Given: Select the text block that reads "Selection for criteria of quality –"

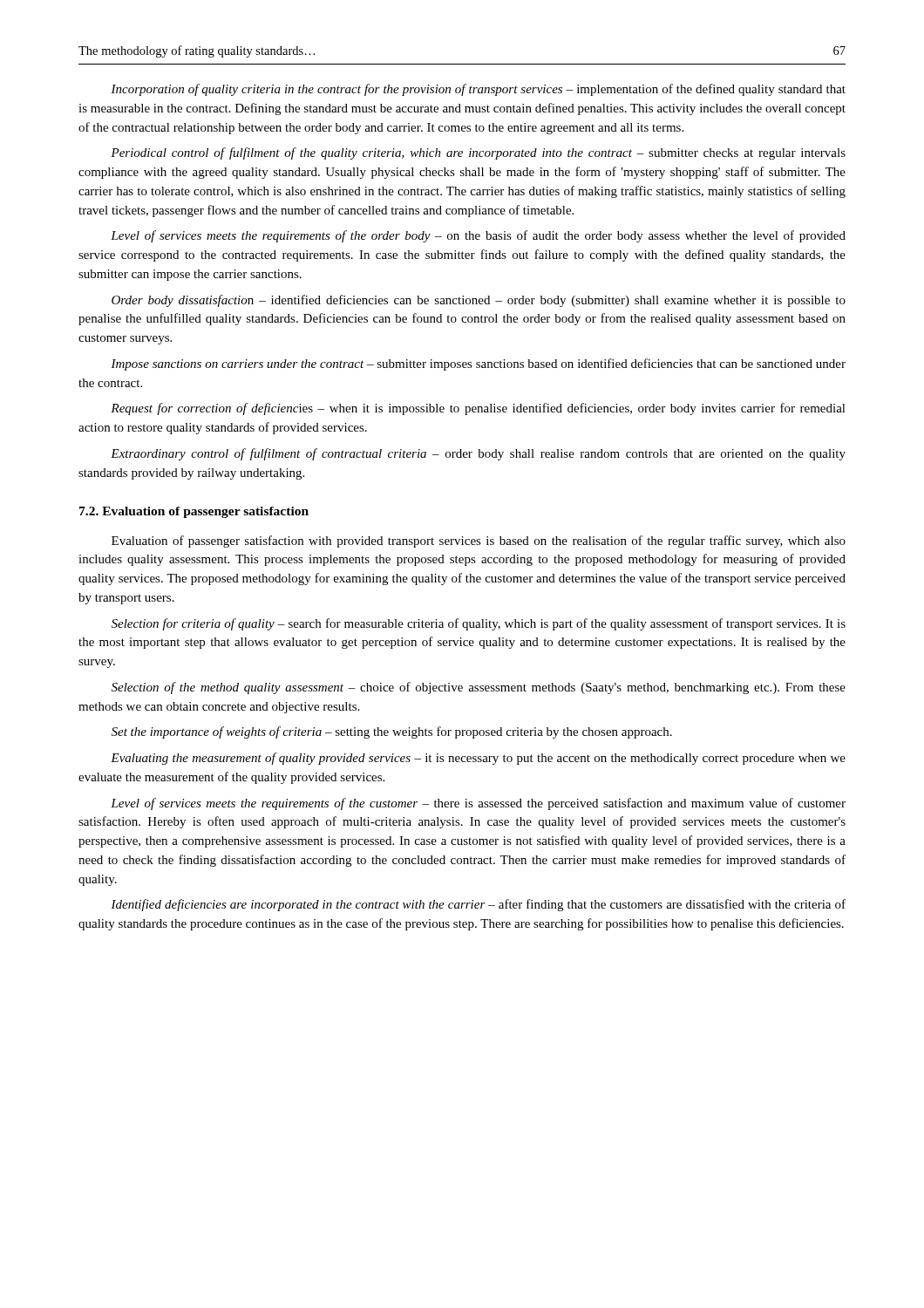Looking at the screenshot, I should pos(462,642).
